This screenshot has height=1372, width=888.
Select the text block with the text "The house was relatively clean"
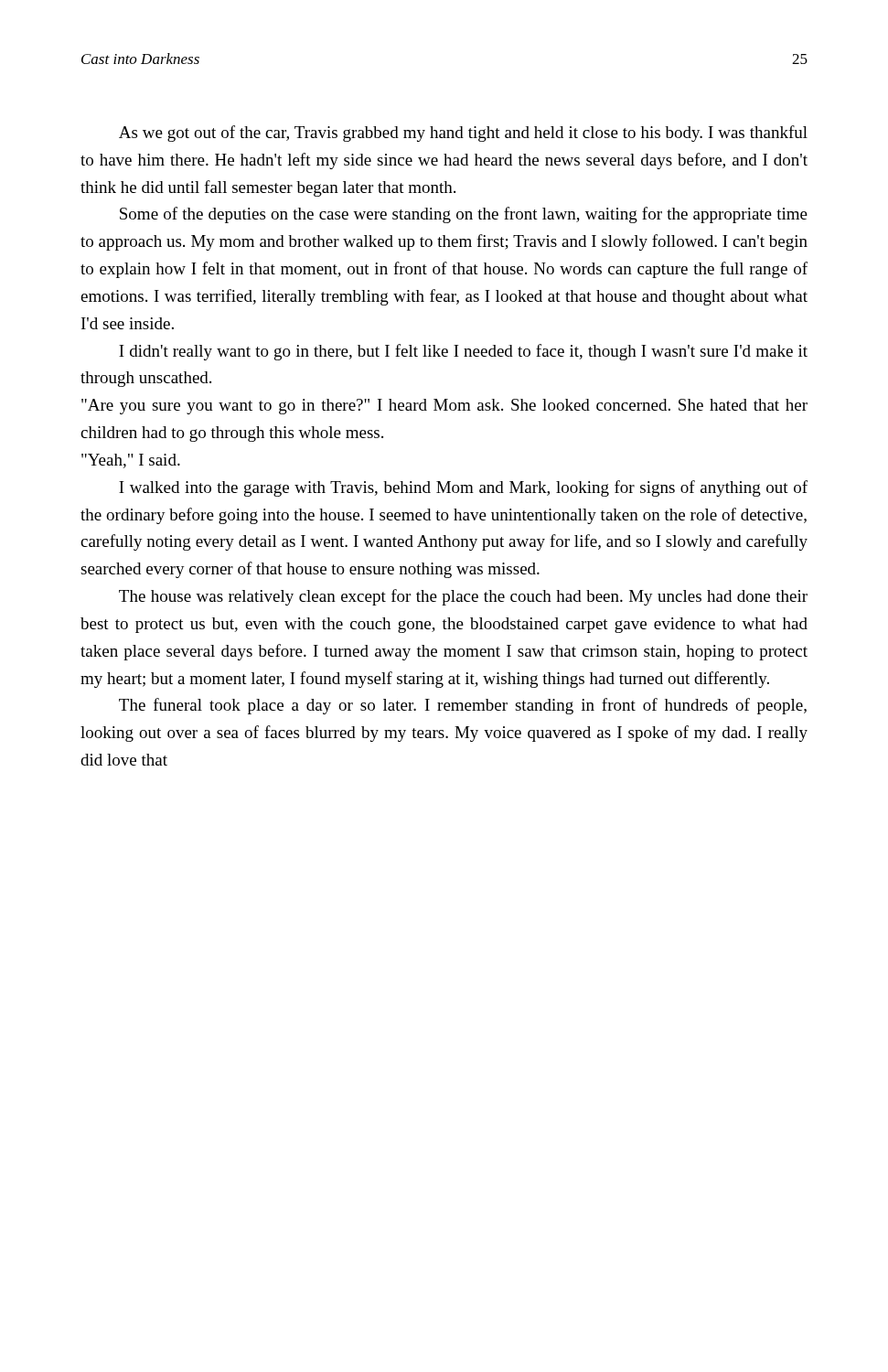[x=444, y=637]
